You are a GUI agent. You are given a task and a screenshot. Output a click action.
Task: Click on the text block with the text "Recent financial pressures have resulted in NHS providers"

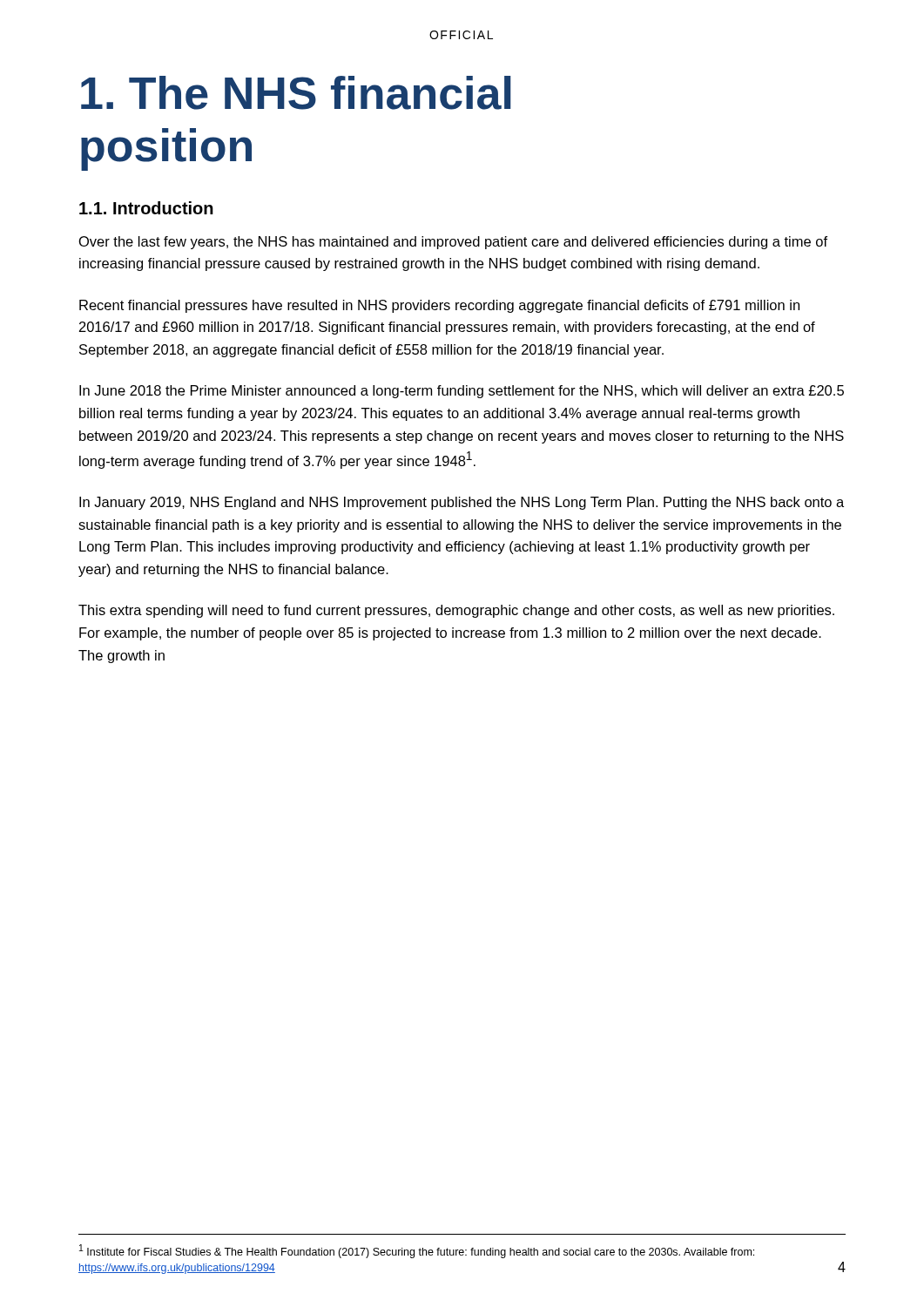[x=447, y=327]
